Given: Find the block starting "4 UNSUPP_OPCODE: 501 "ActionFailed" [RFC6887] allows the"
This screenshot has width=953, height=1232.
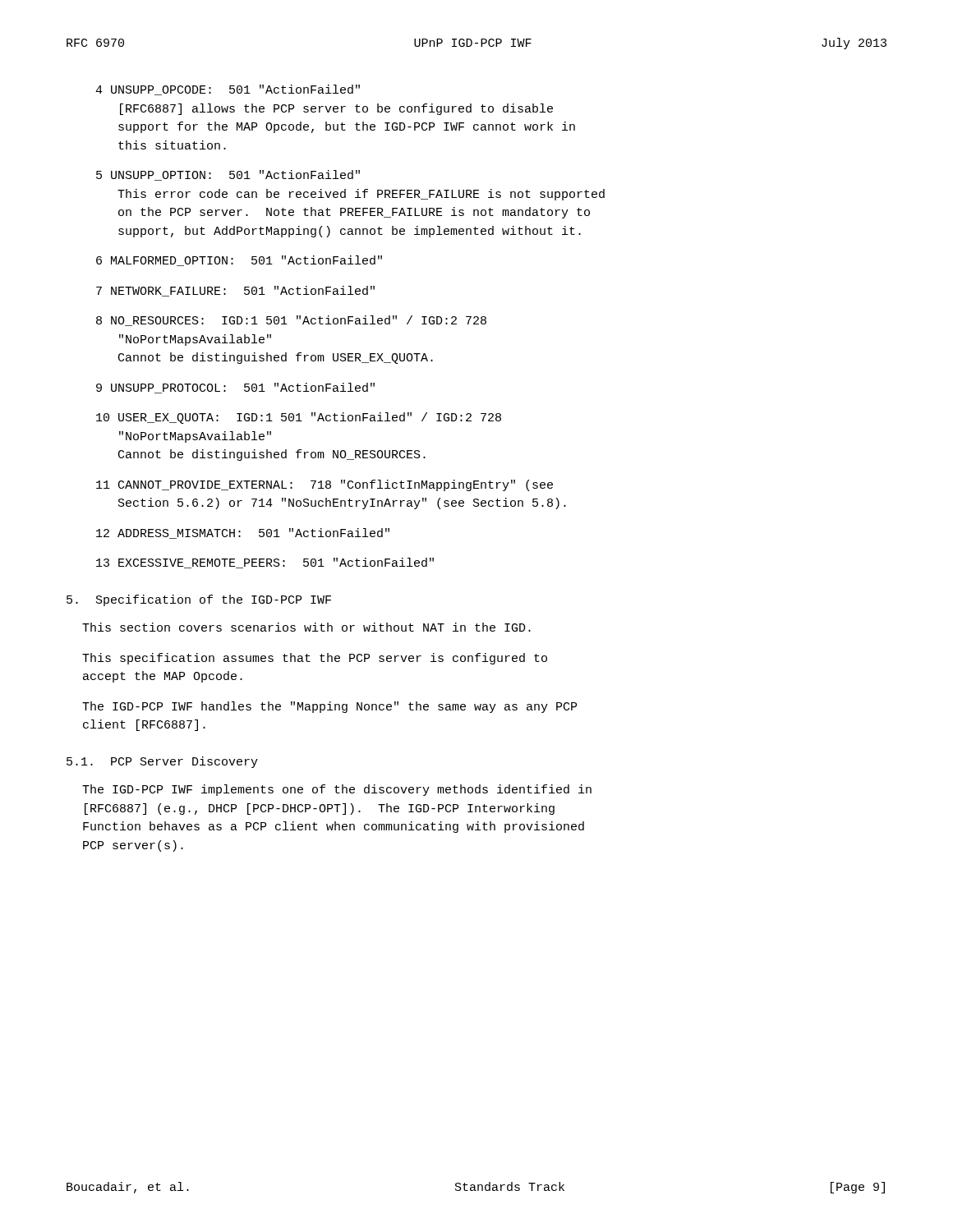Looking at the screenshot, I should click(321, 118).
